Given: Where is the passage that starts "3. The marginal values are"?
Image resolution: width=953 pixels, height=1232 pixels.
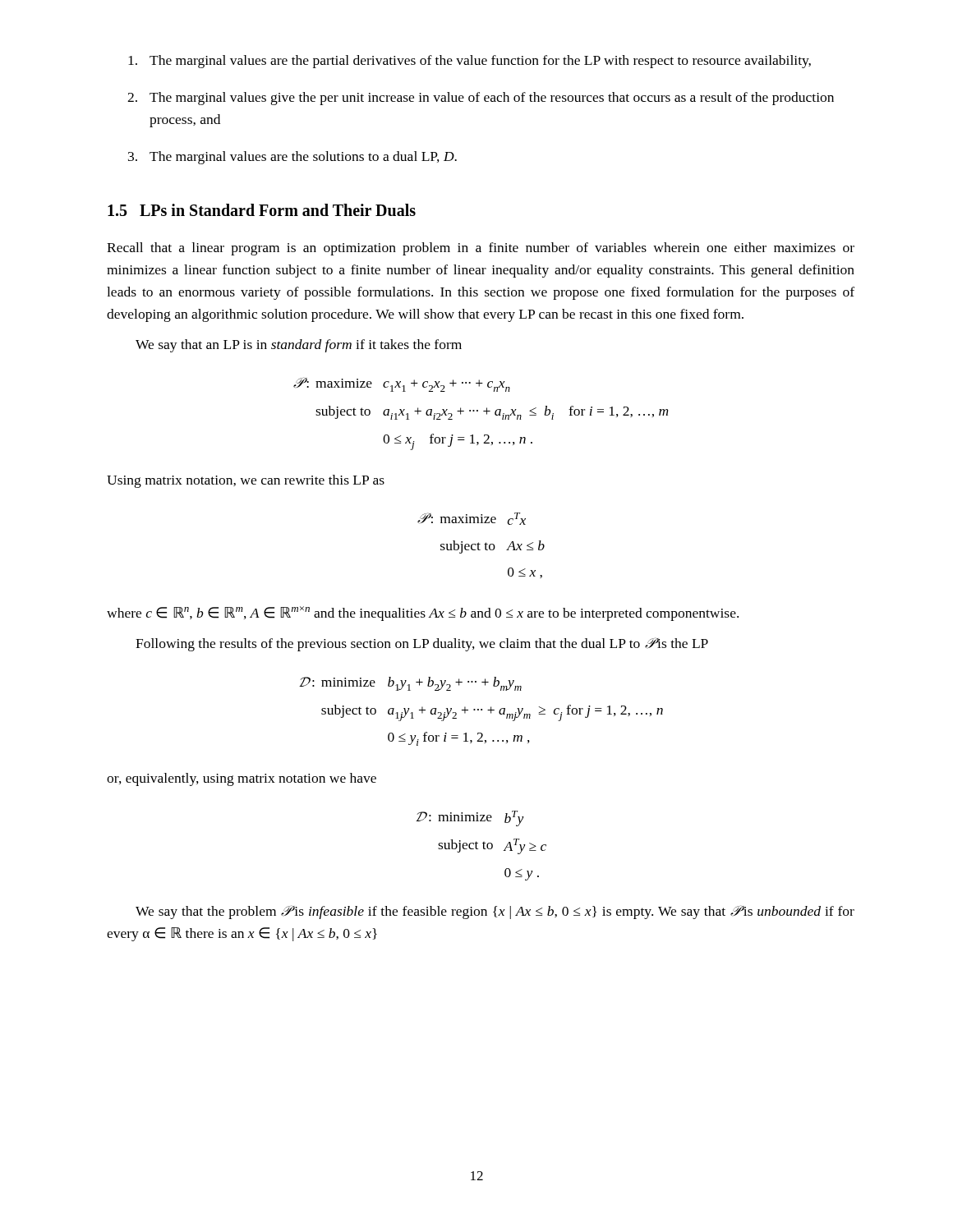Looking at the screenshot, I should tap(292, 158).
